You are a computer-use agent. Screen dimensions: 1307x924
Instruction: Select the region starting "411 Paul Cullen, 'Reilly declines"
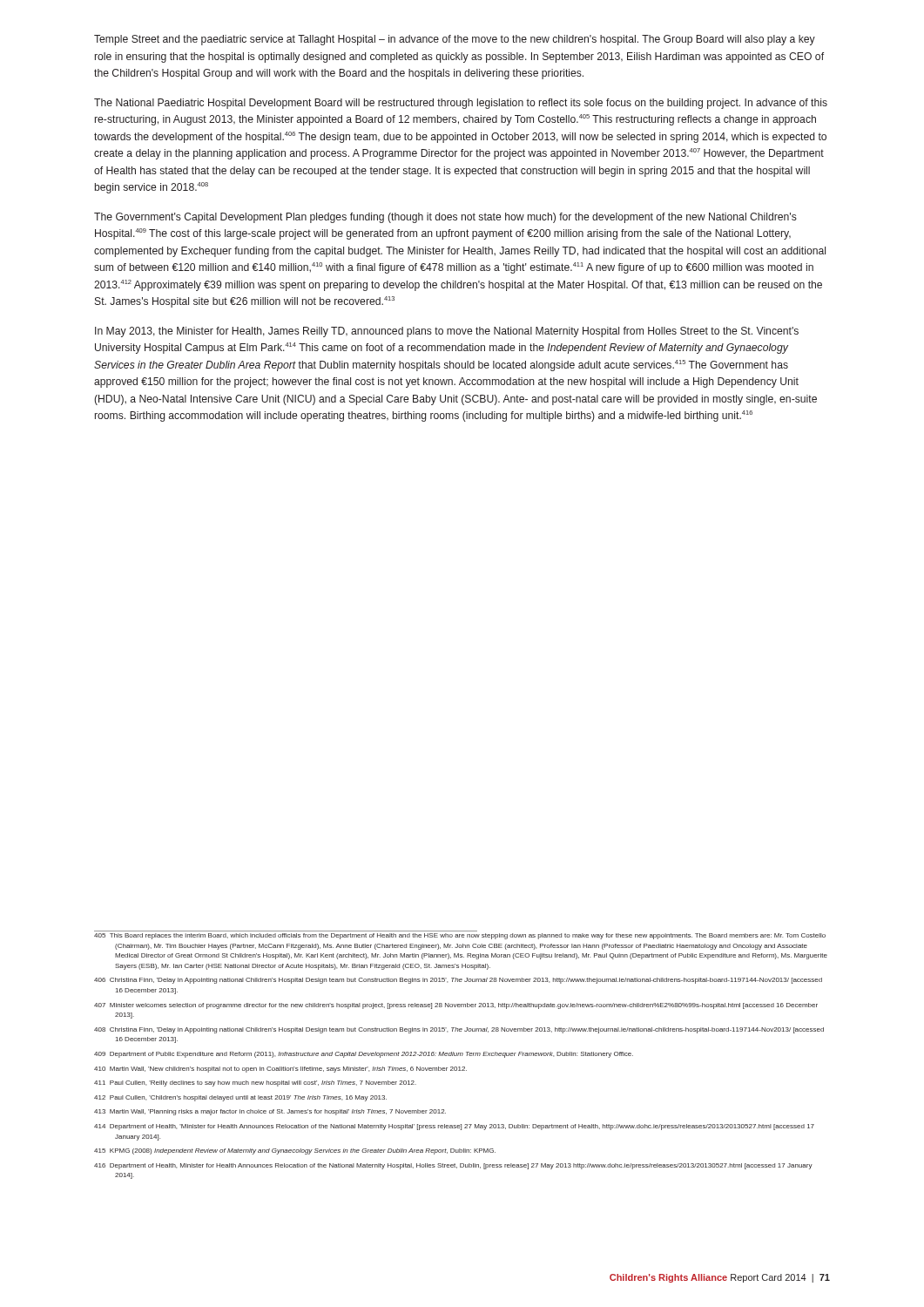coord(255,1083)
